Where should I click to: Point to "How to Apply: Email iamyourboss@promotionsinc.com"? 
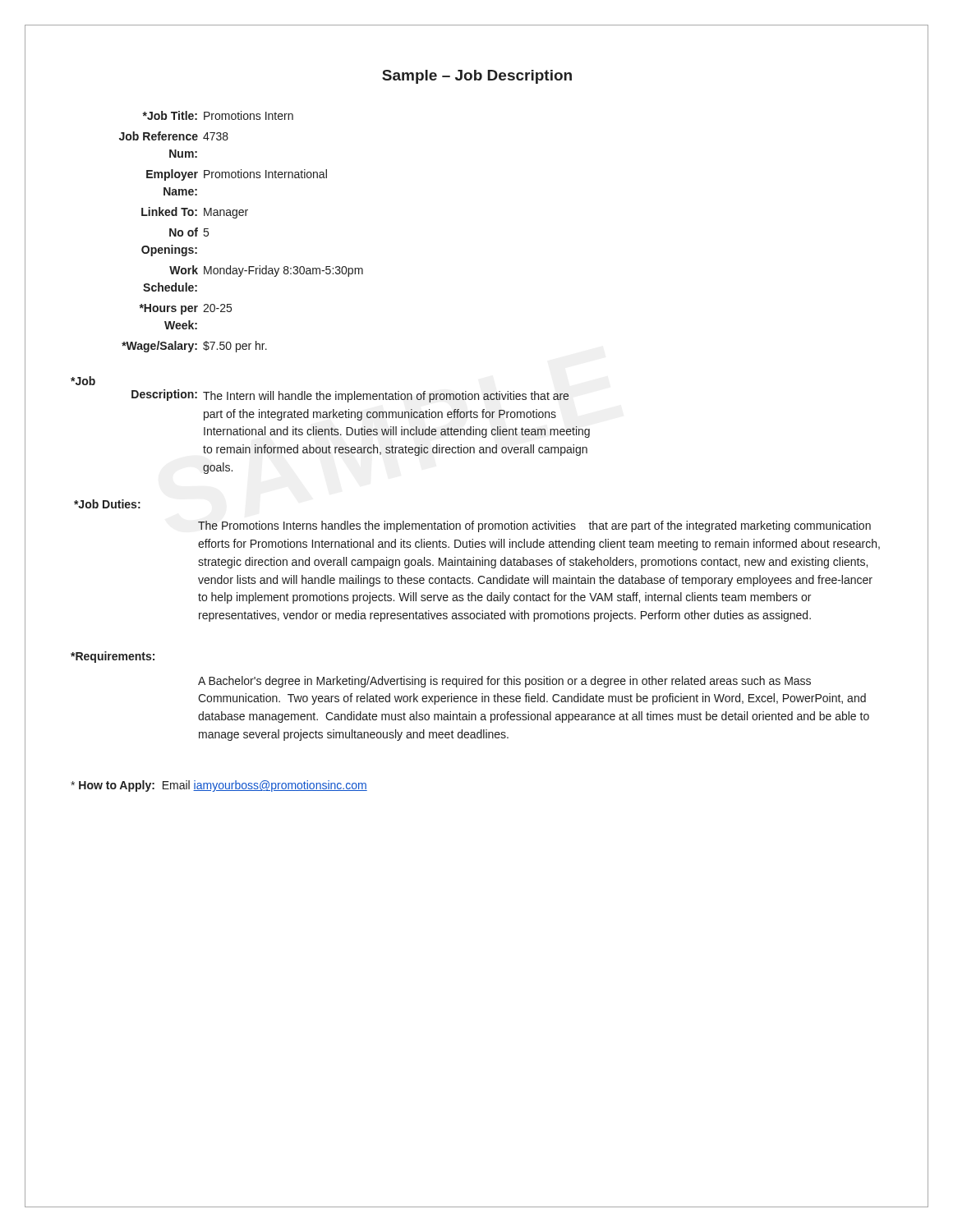[219, 785]
